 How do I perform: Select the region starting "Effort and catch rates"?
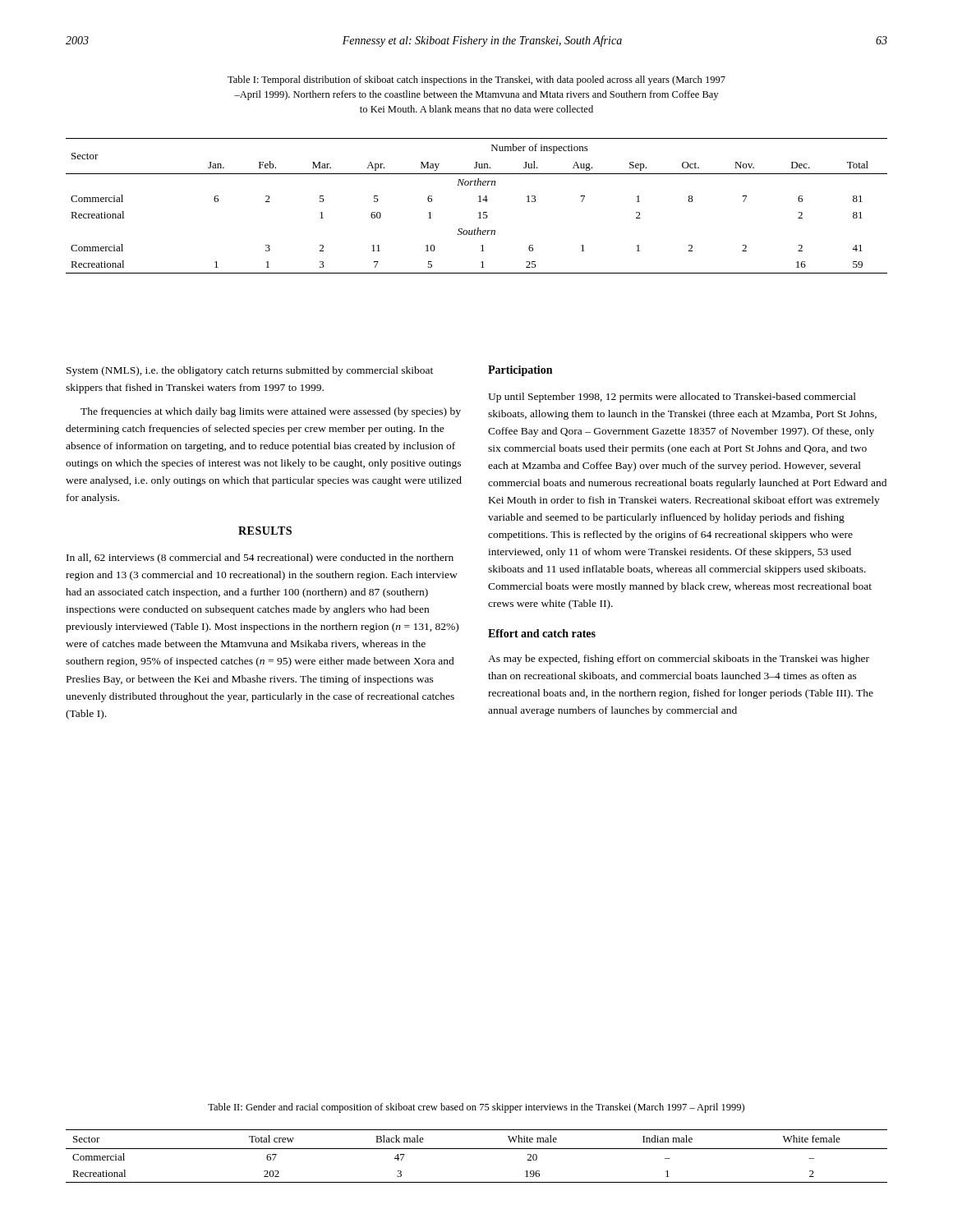(x=542, y=634)
